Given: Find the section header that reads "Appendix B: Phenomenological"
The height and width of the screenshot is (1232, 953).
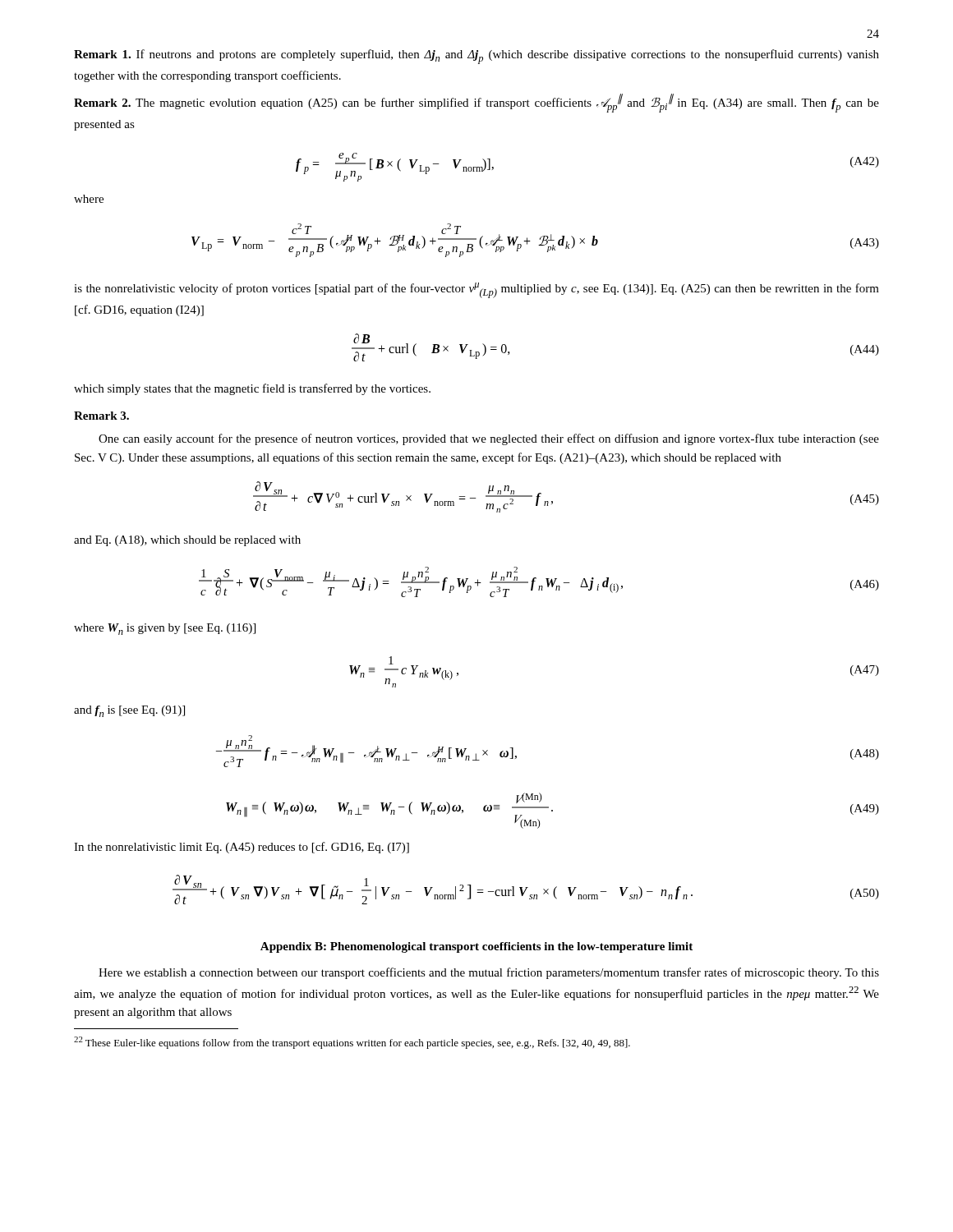Looking at the screenshot, I should 476,946.
